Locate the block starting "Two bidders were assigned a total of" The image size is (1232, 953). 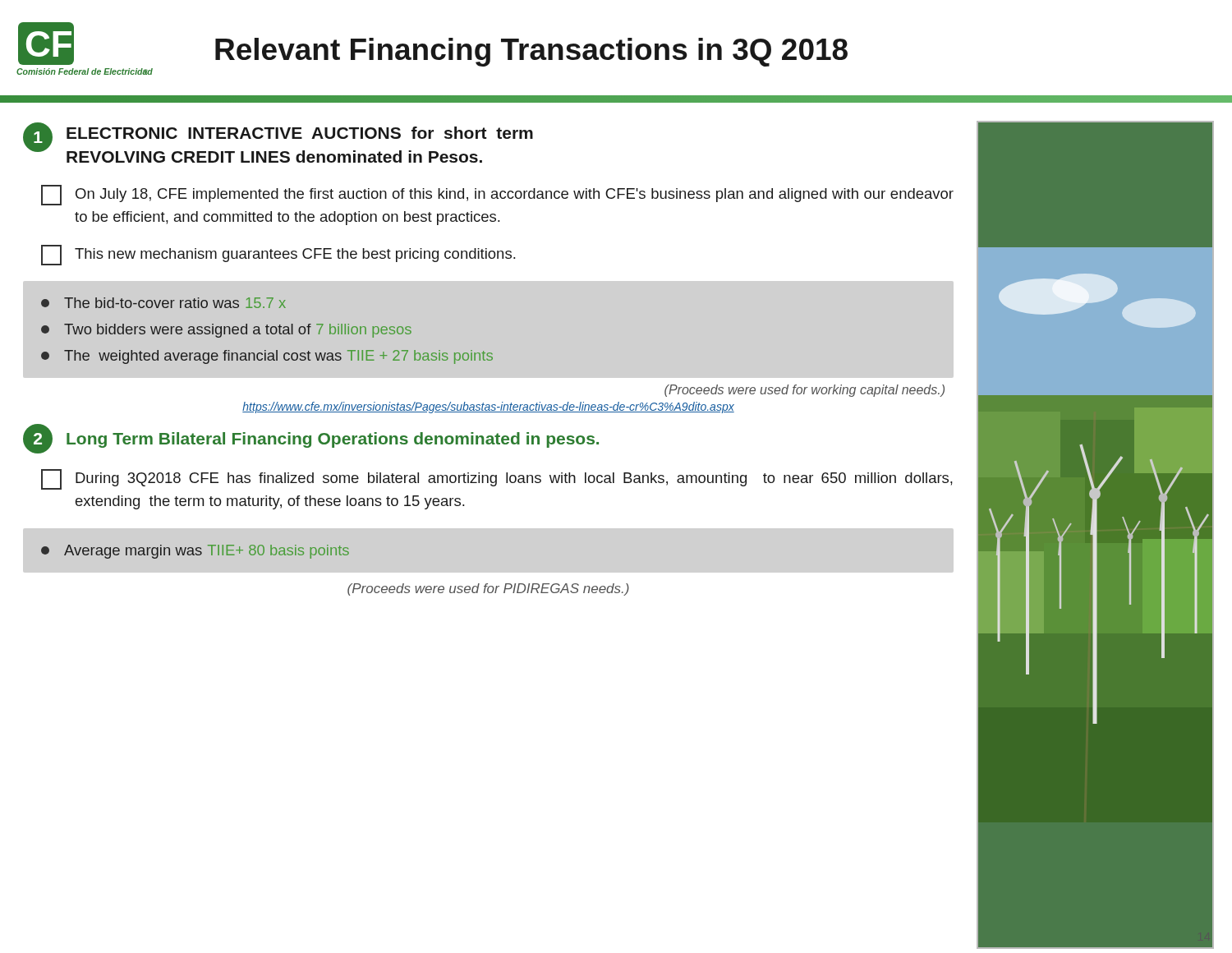[x=227, y=329]
